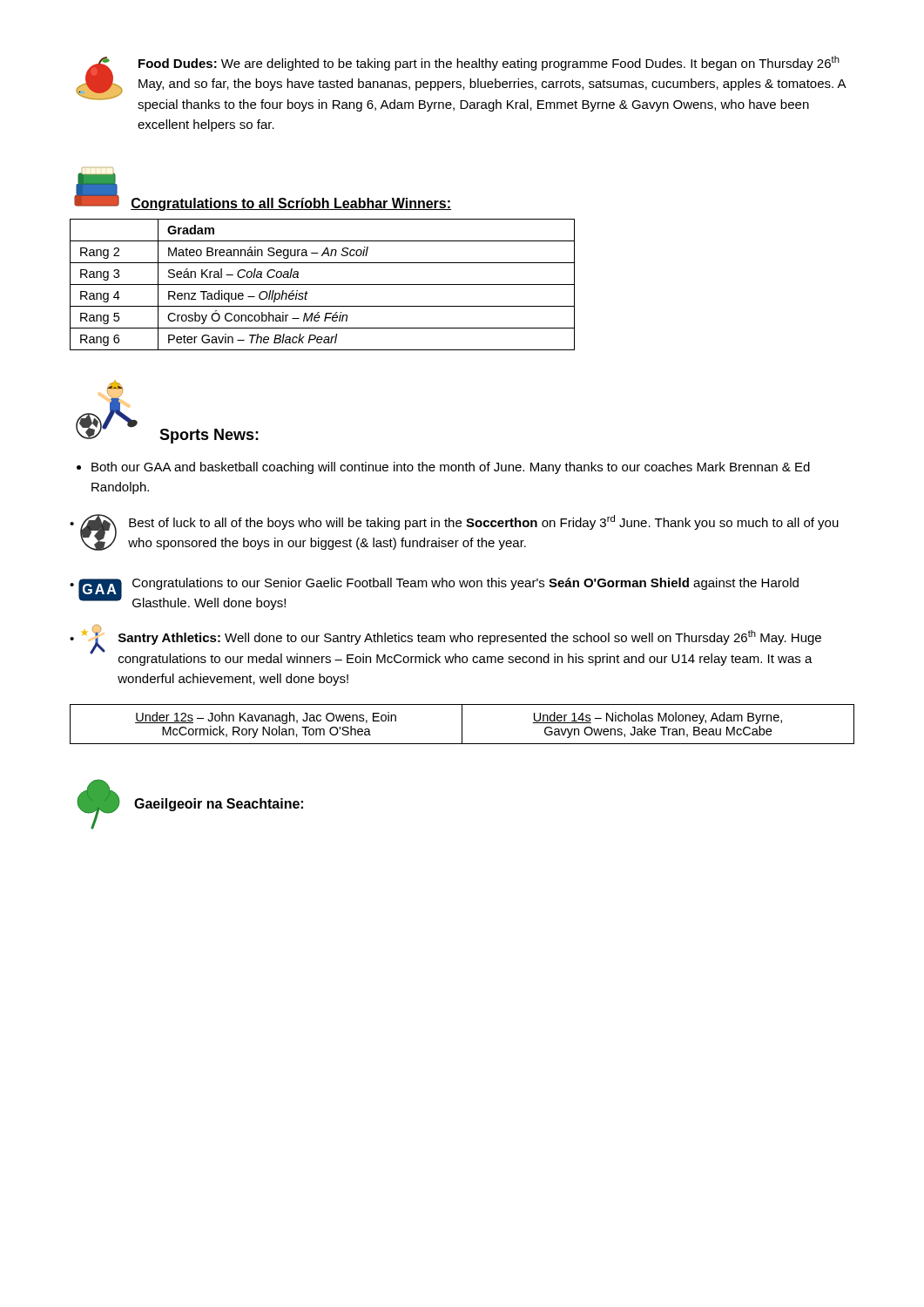The image size is (924, 1307).
Task: Find the text block starting "Both our GAA and basketball coaching will"
Action: [x=450, y=477]
